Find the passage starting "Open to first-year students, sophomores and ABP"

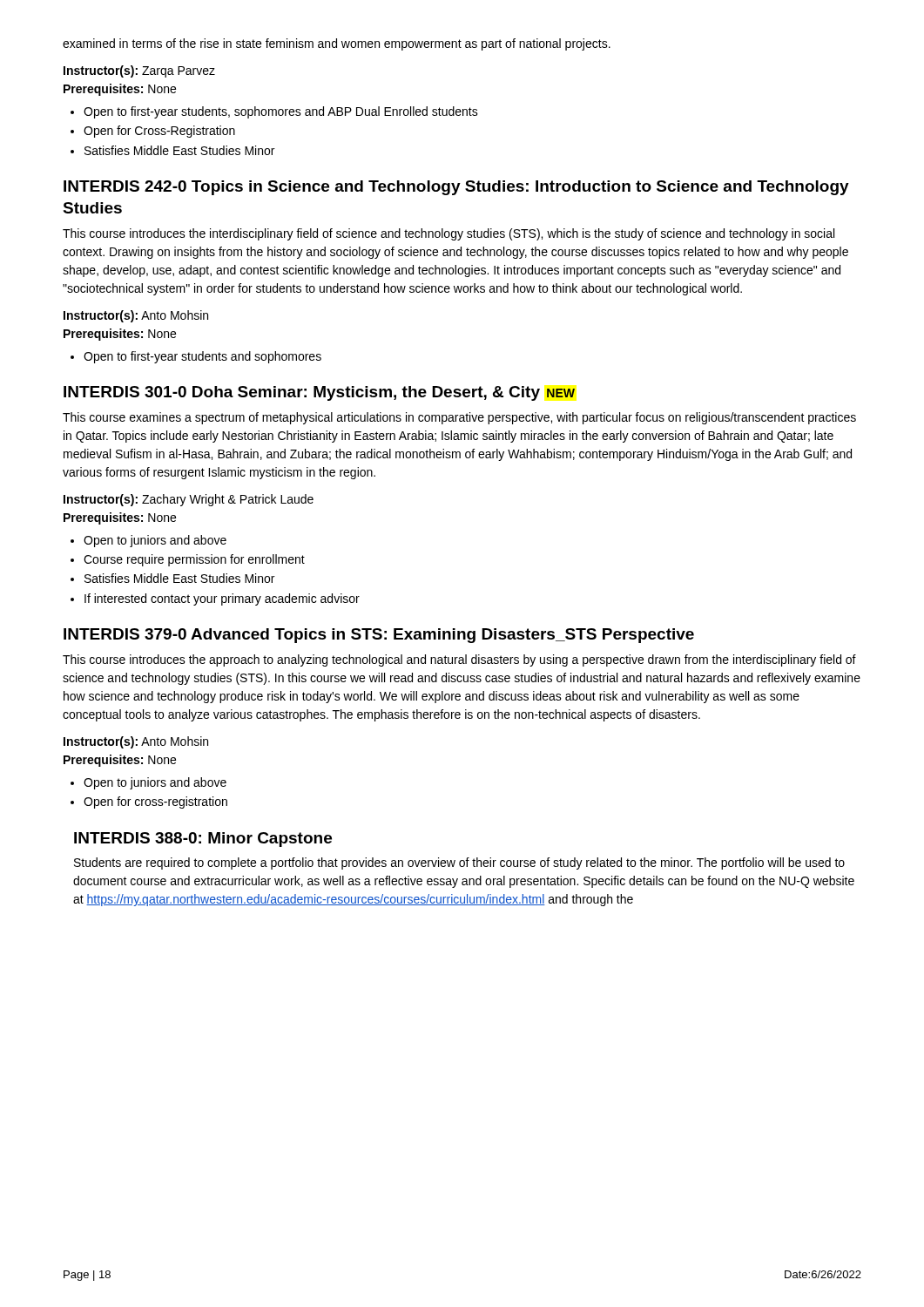[281, 112]
